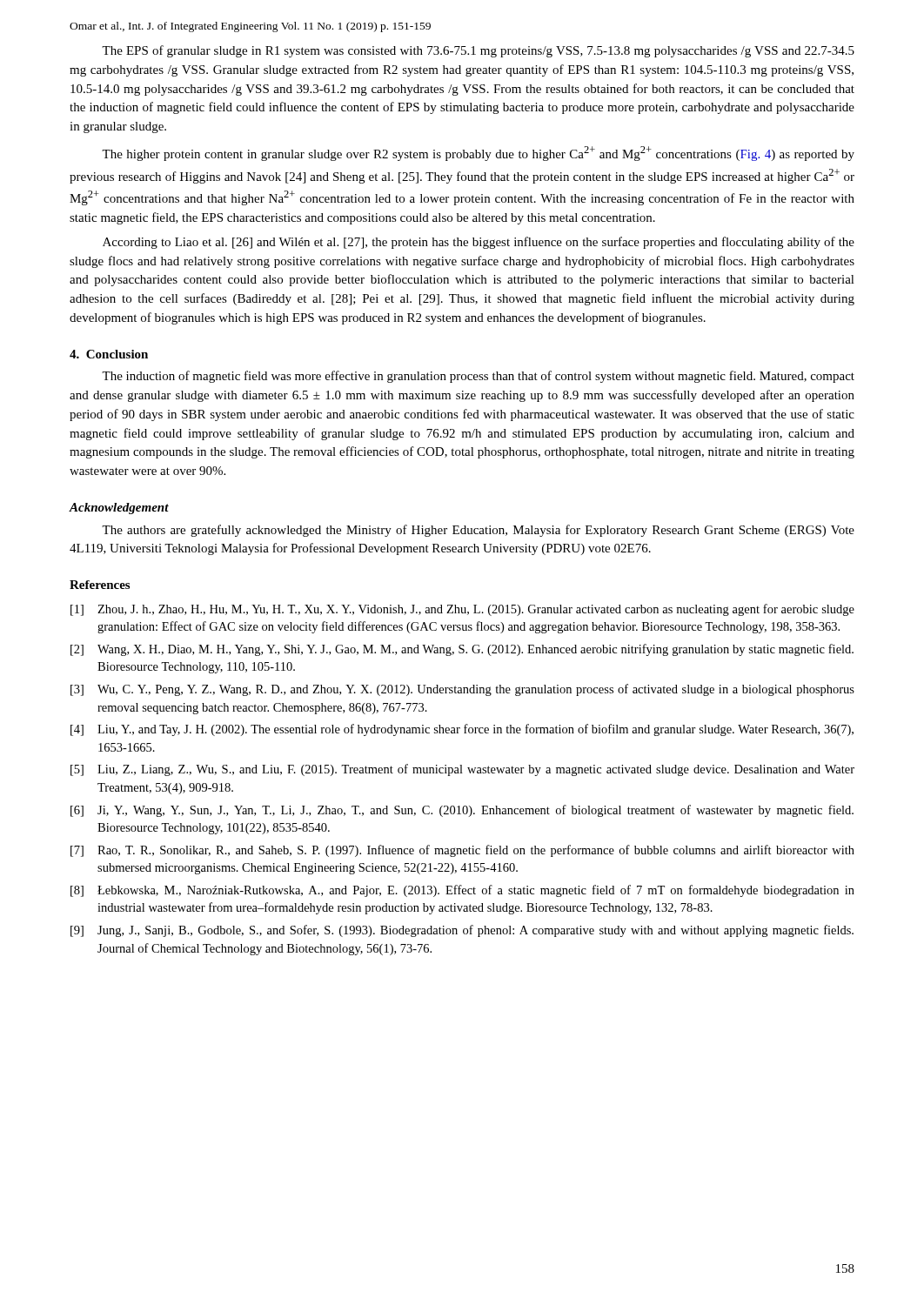Navigate to the text starting "The authors are gratefully acknowledged the"
Screen dimensions: 1305x924
point(462,540)
